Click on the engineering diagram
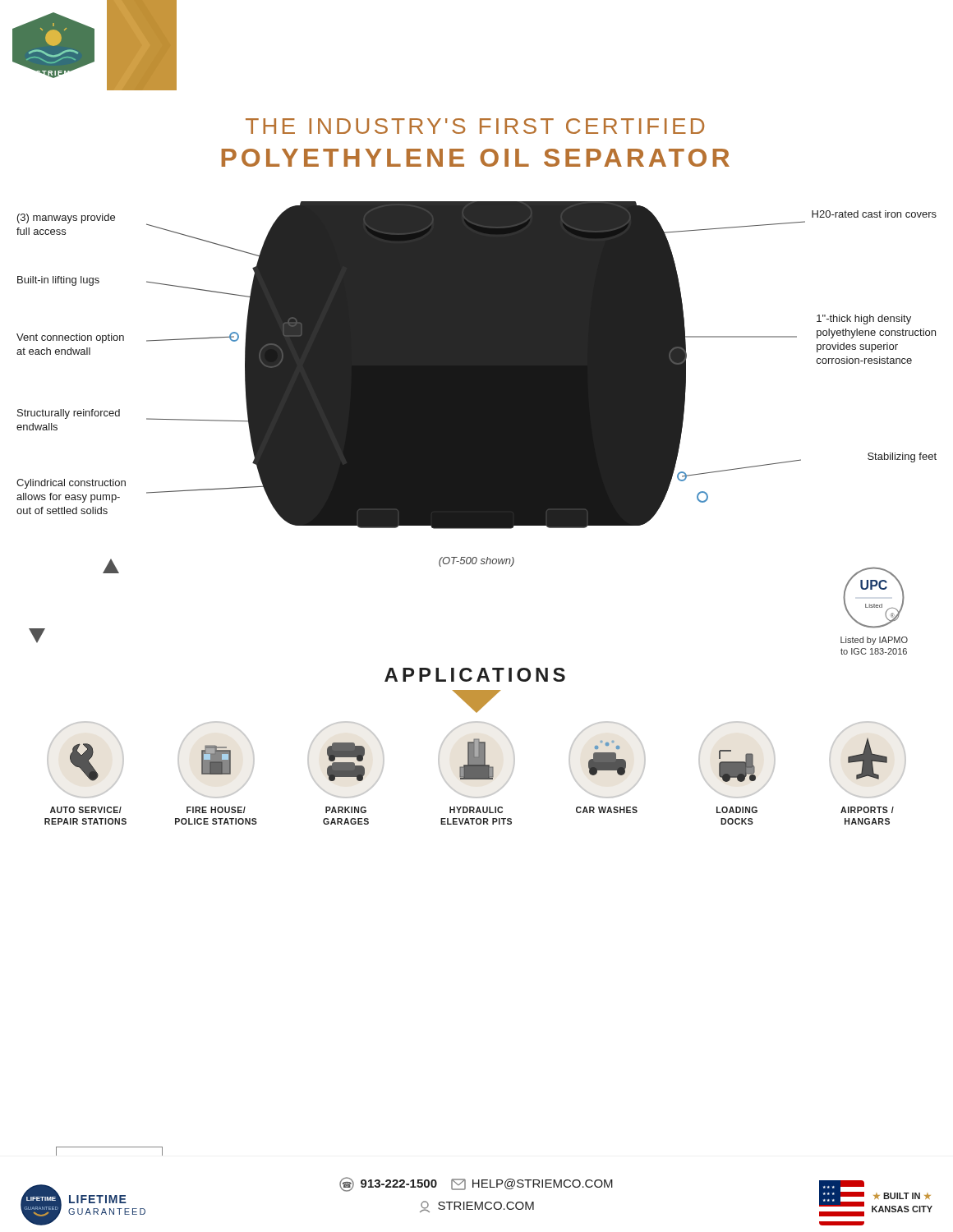 [x=476, y=374]
